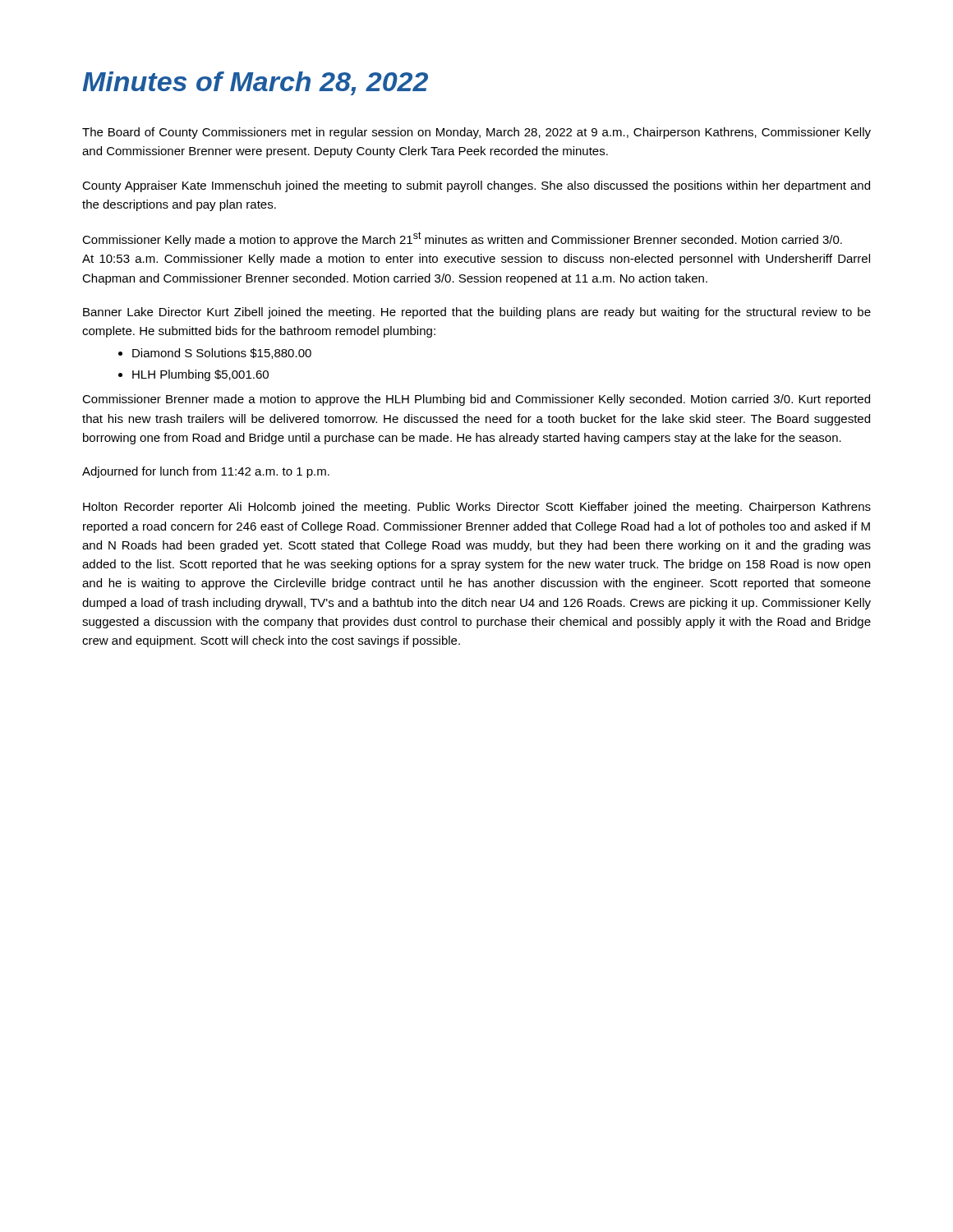The image size is (953, 1232).
Task: Find the text block with the text "Commissioner Kelly made a motion to approve the"
Action: [x=476, y=257]
